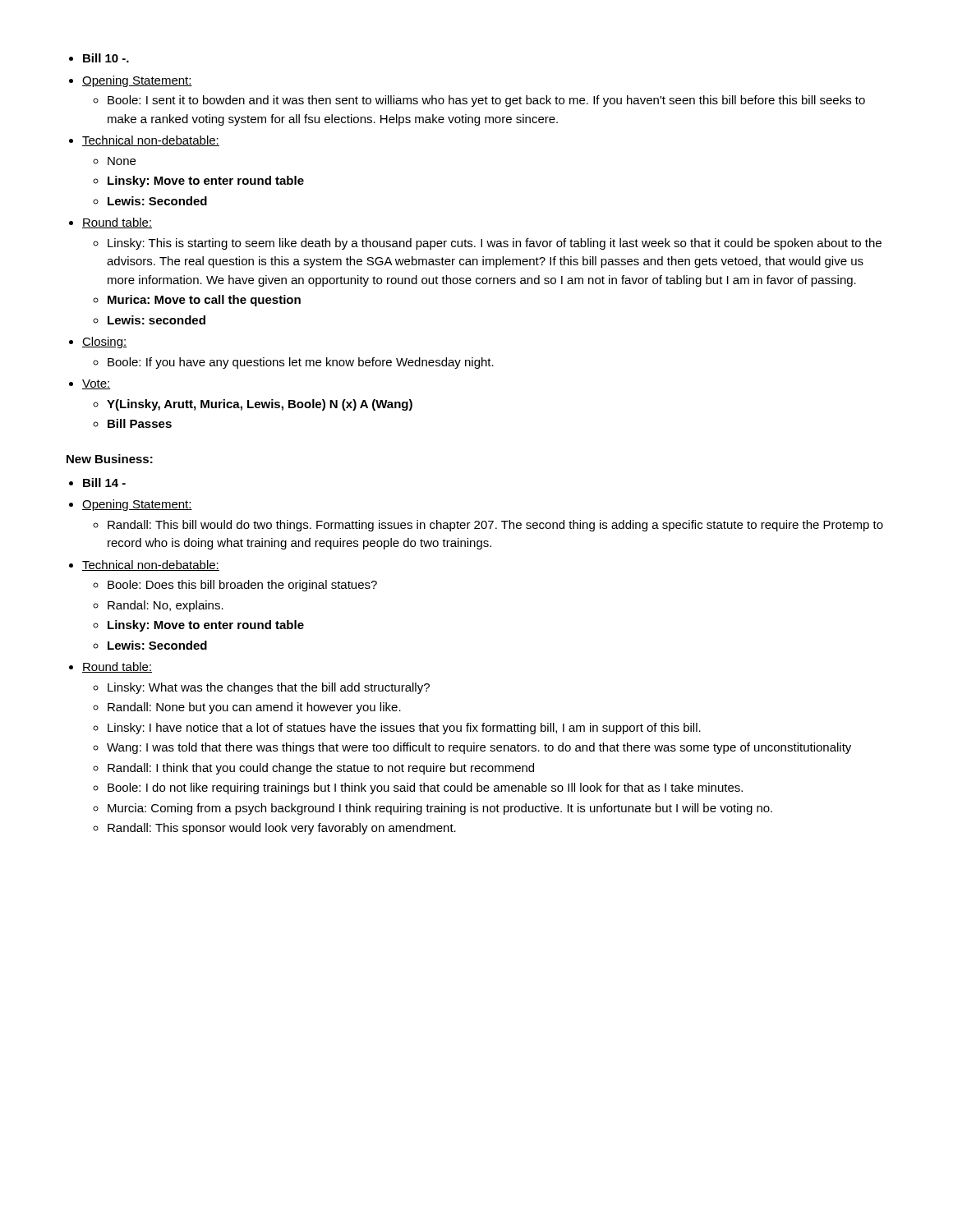This screenshot has width=953, height=1232.
Task: Click on the section header that reads "New Business:"
Action: (110, 458)
